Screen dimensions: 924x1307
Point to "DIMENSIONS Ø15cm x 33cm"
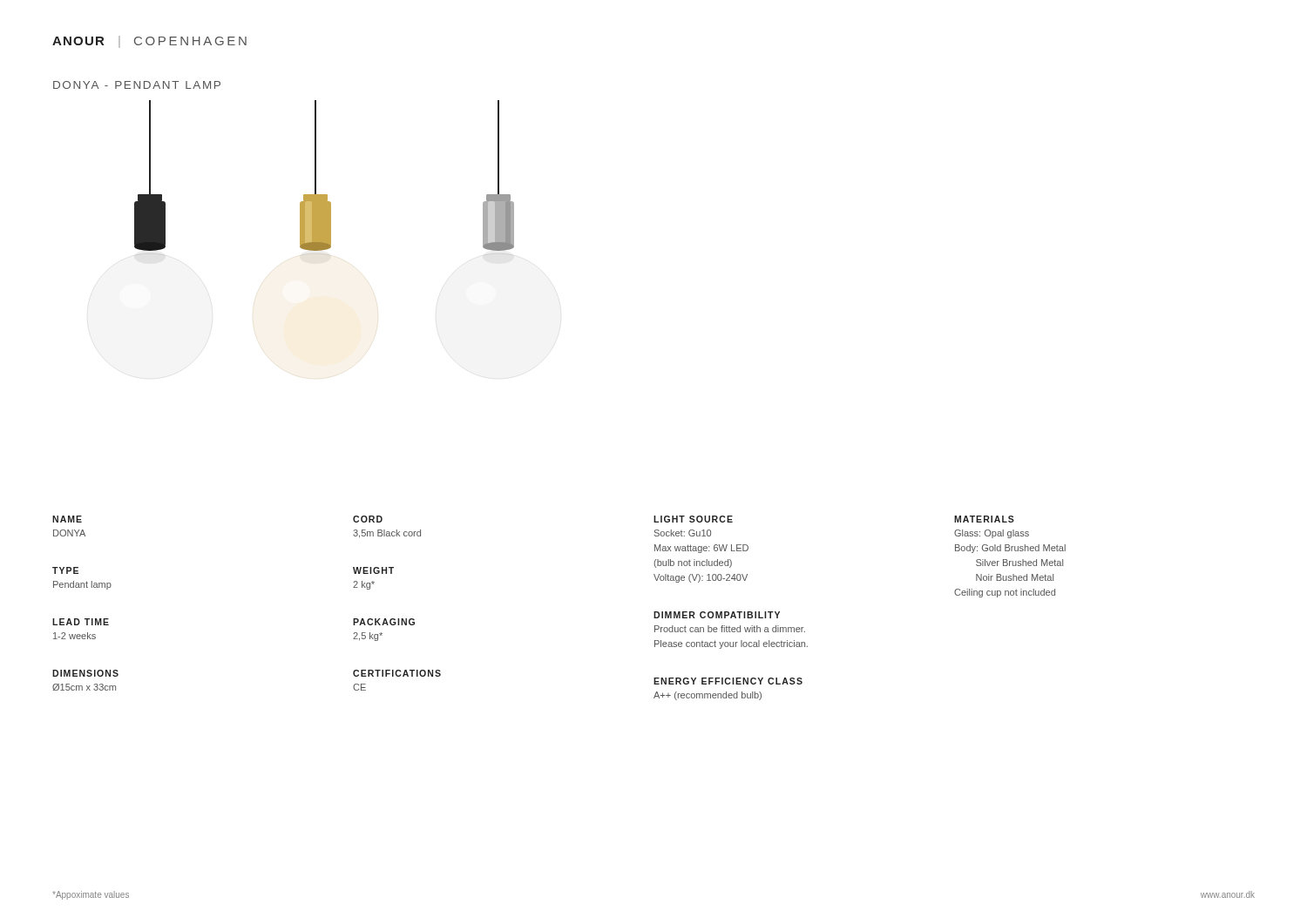tap(85, 673)
